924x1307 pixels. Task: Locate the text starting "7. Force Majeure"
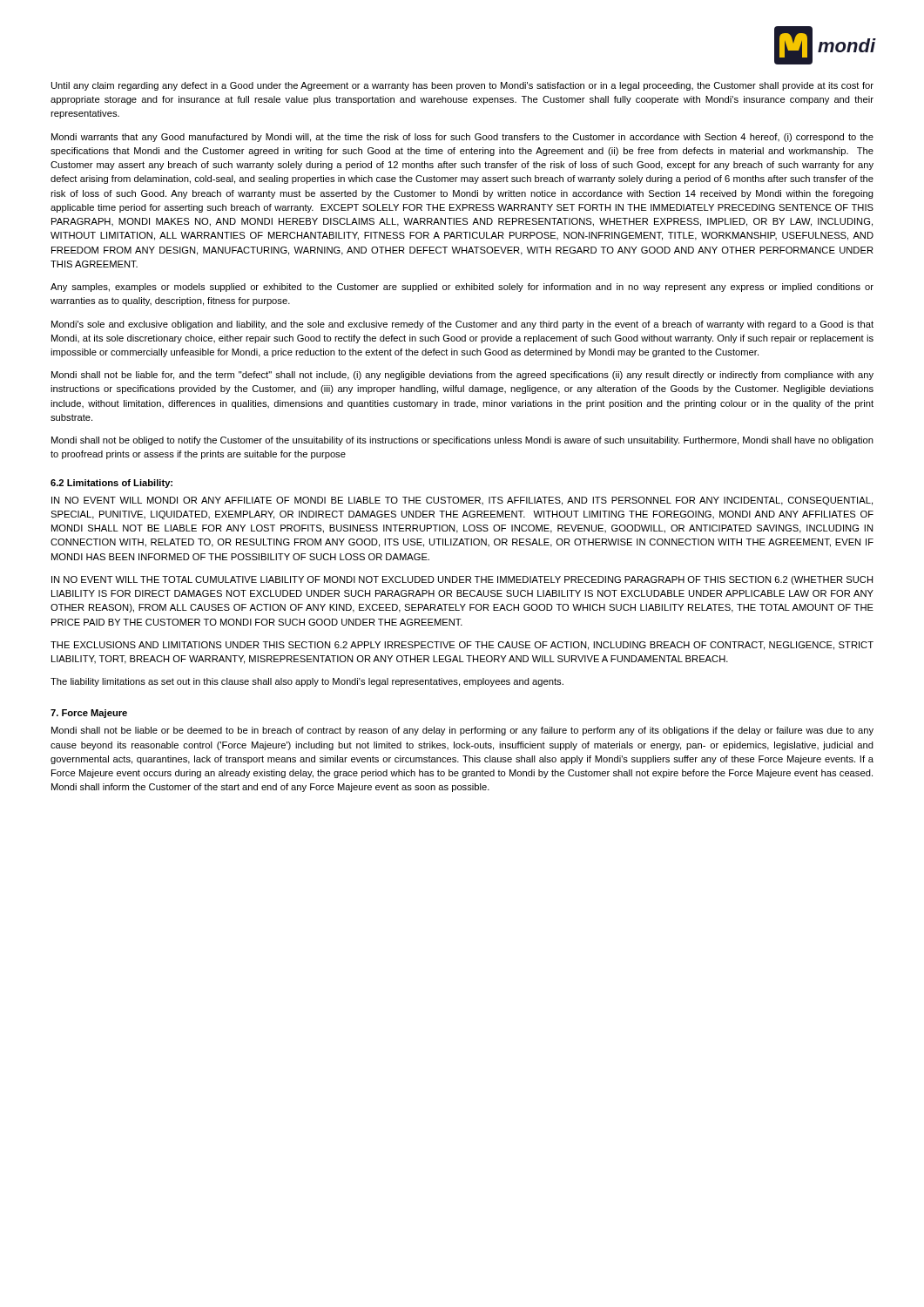(89, 713)
